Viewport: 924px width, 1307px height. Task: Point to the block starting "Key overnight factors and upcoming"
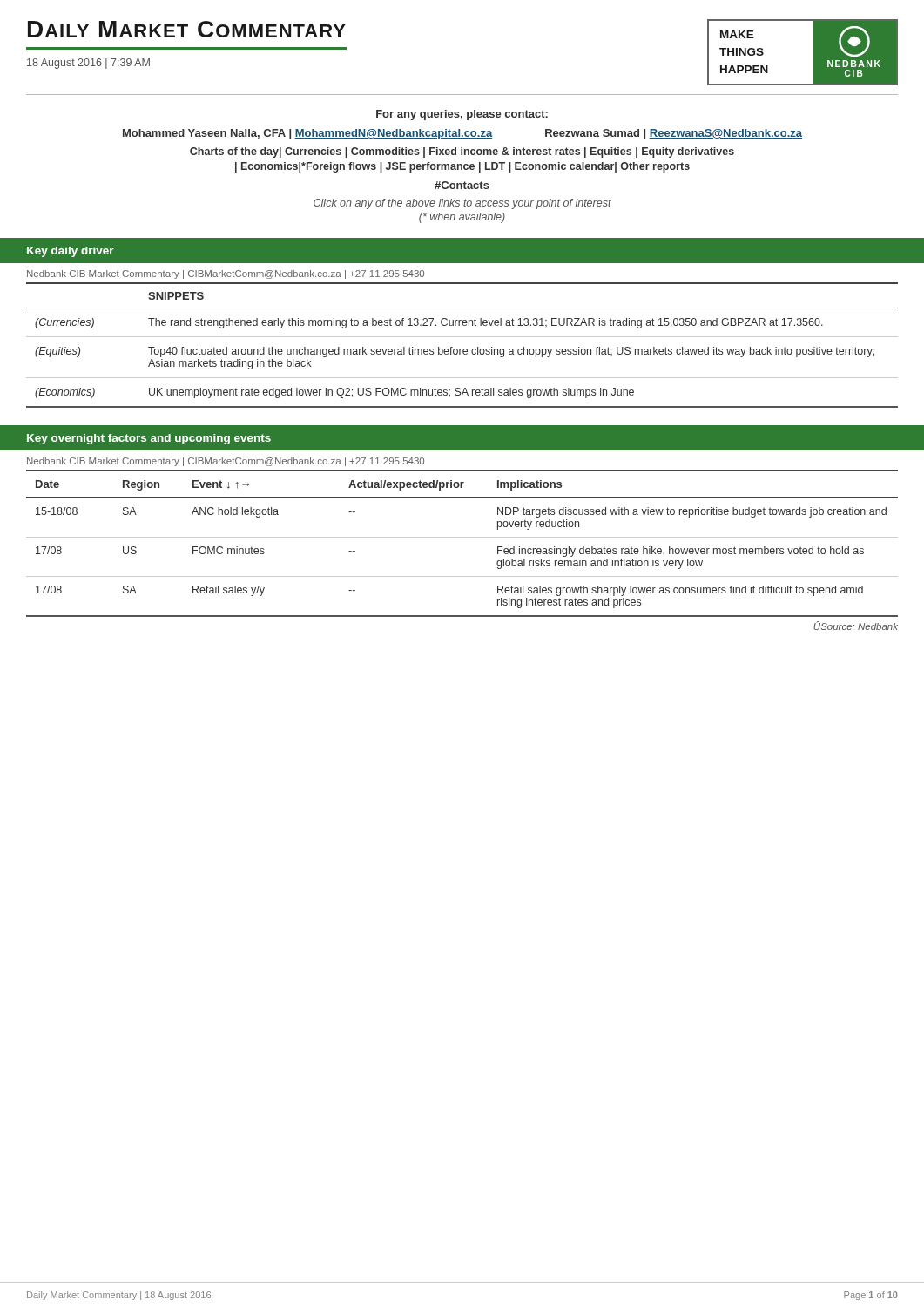click(x=149, y=438)
